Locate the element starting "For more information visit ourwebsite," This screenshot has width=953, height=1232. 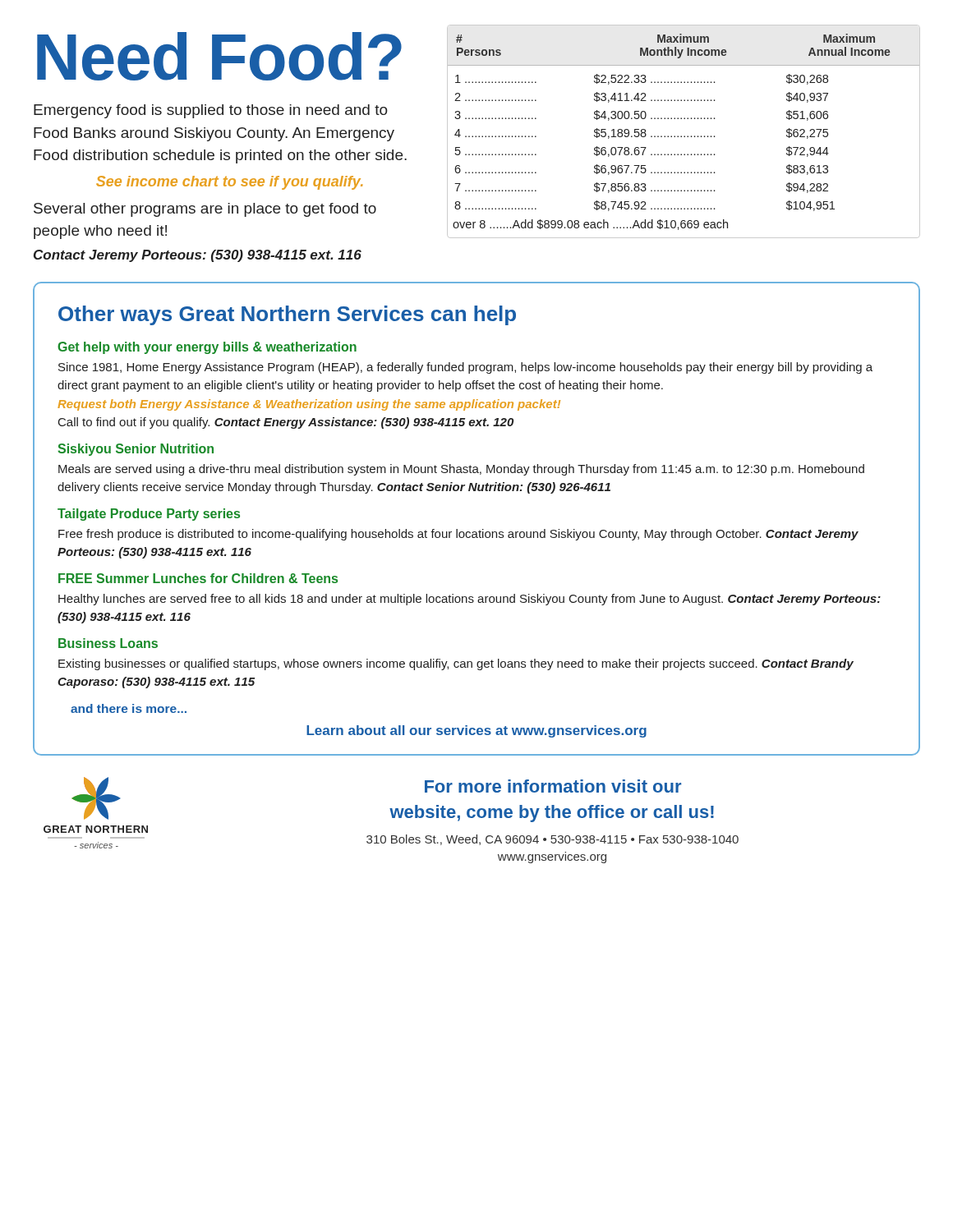(x=553, y=800)
